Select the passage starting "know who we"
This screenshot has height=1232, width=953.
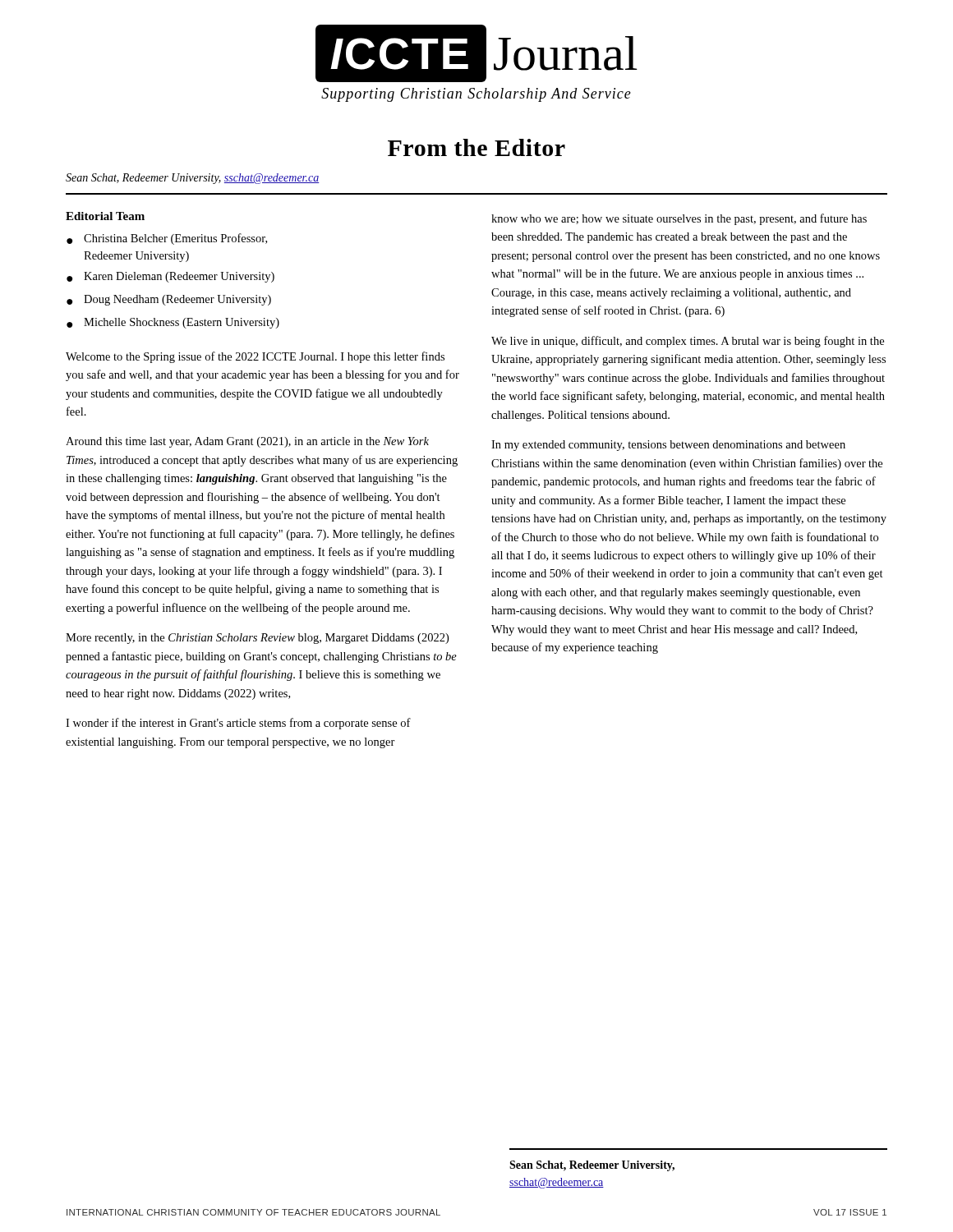[686, 265]
